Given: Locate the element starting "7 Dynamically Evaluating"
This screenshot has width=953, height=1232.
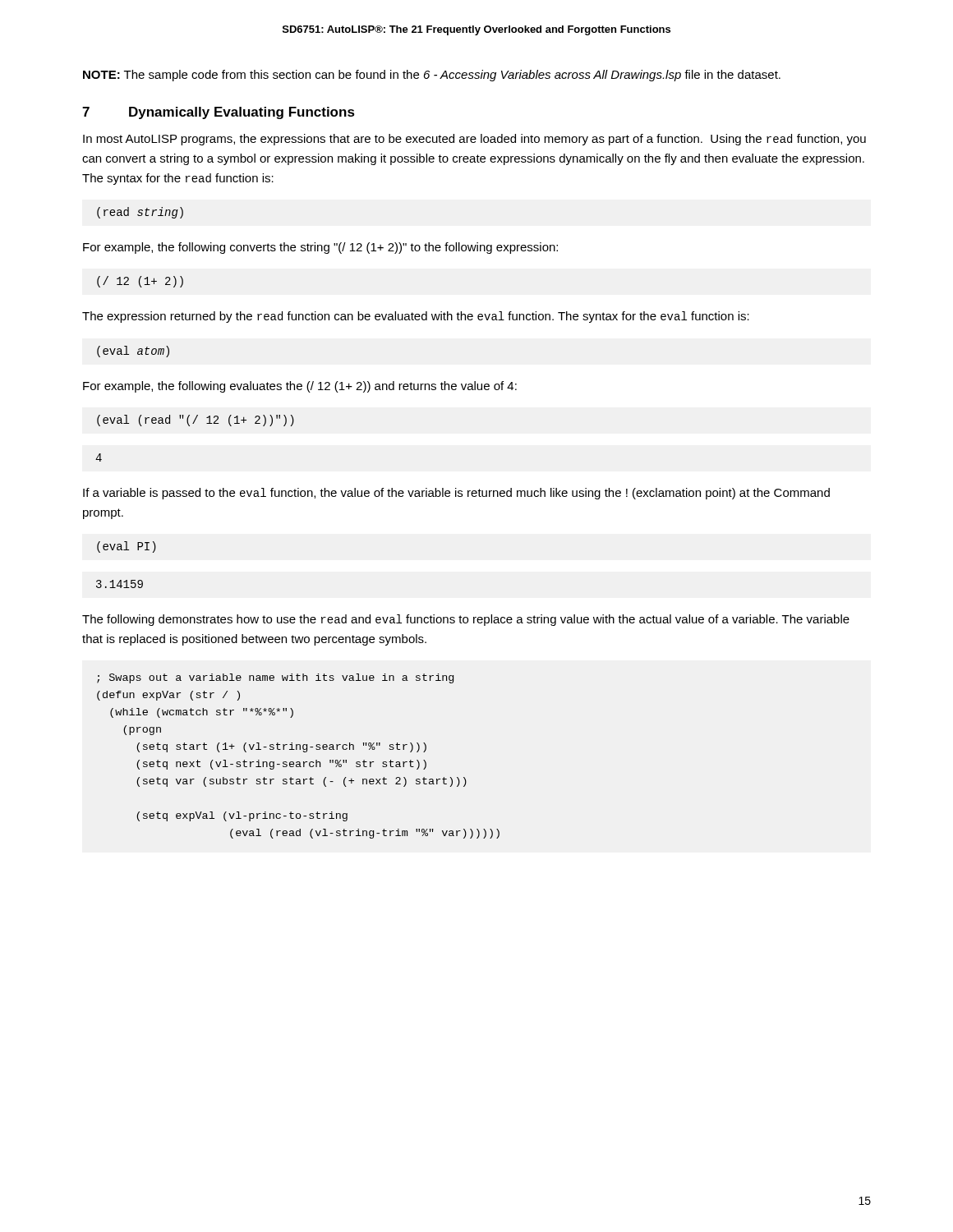Looking at the screenshot, I should tap(218, 112).
